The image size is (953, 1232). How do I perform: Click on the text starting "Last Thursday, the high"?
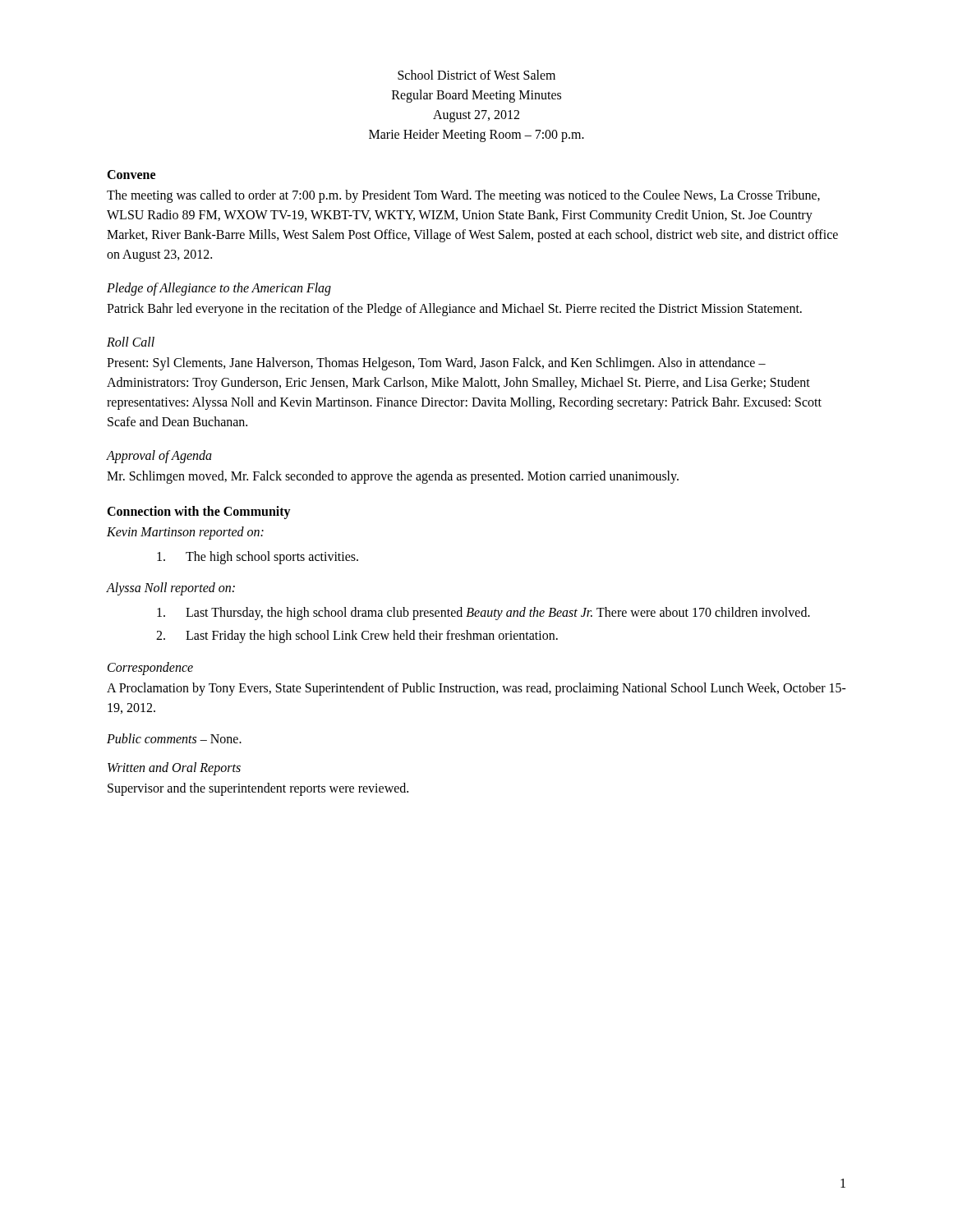[x=483, y=613]
